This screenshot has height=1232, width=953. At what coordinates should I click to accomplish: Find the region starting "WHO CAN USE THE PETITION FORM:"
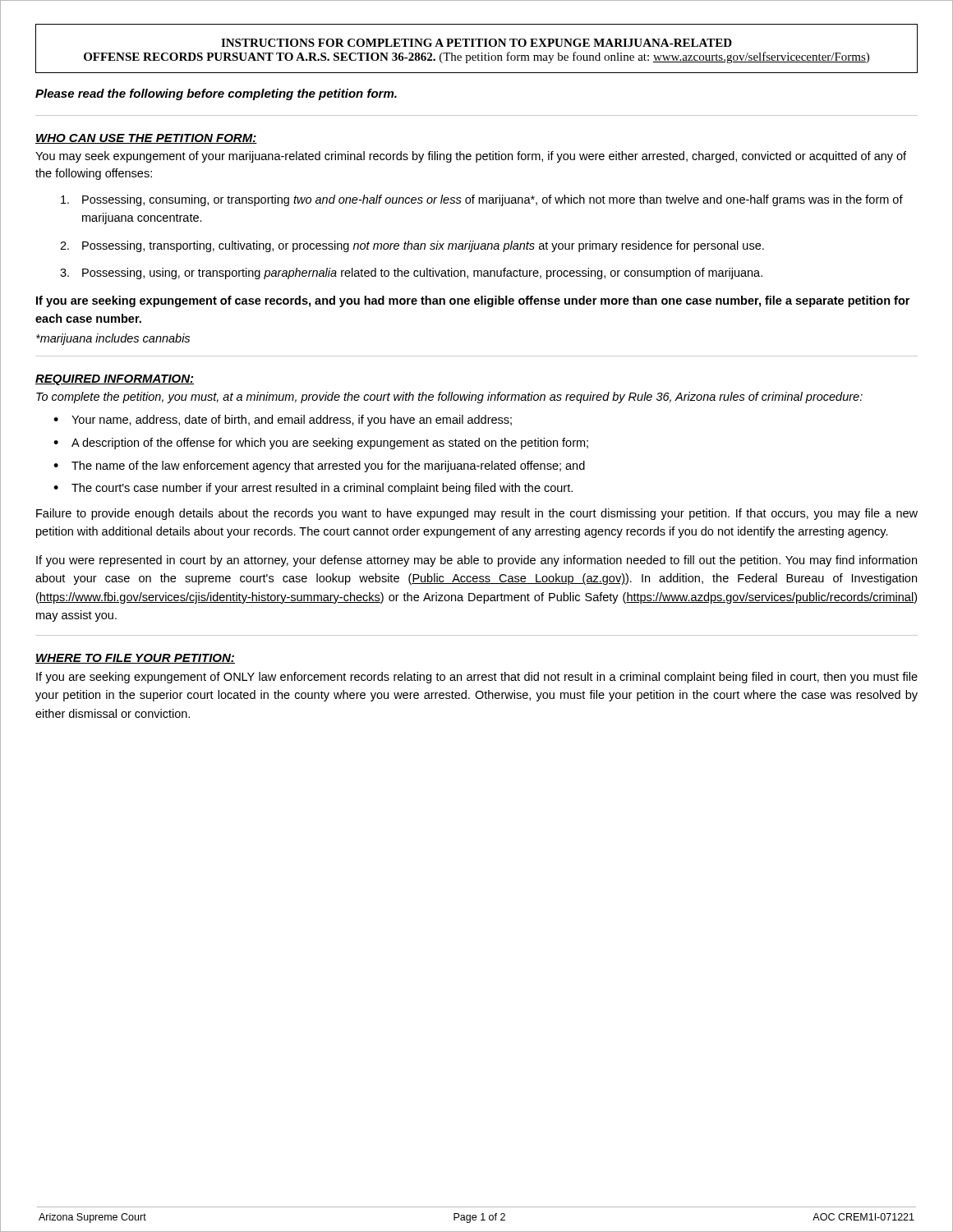[x=146, y=137]
